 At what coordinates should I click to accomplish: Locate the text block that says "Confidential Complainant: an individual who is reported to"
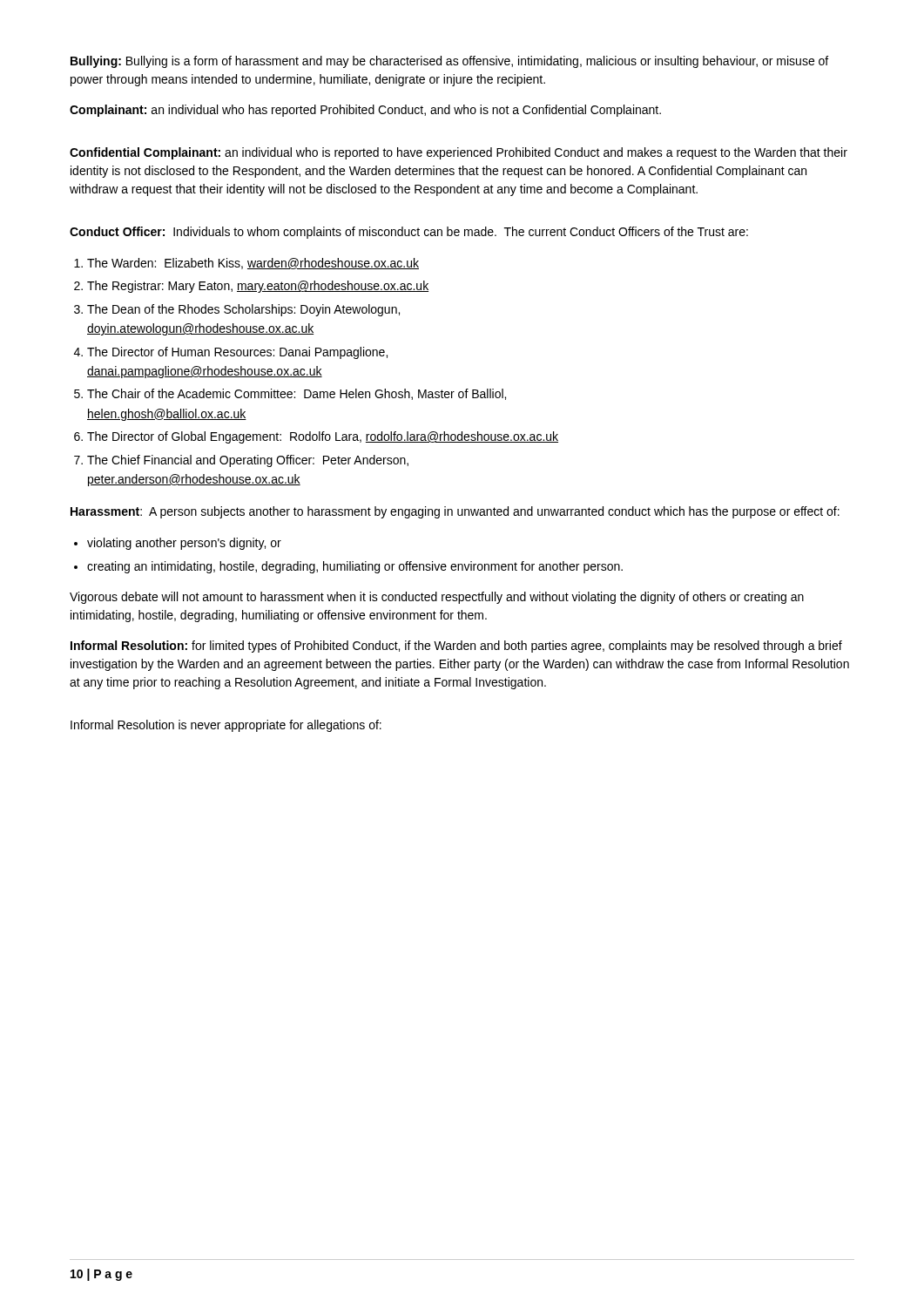[x=458, y=171]
